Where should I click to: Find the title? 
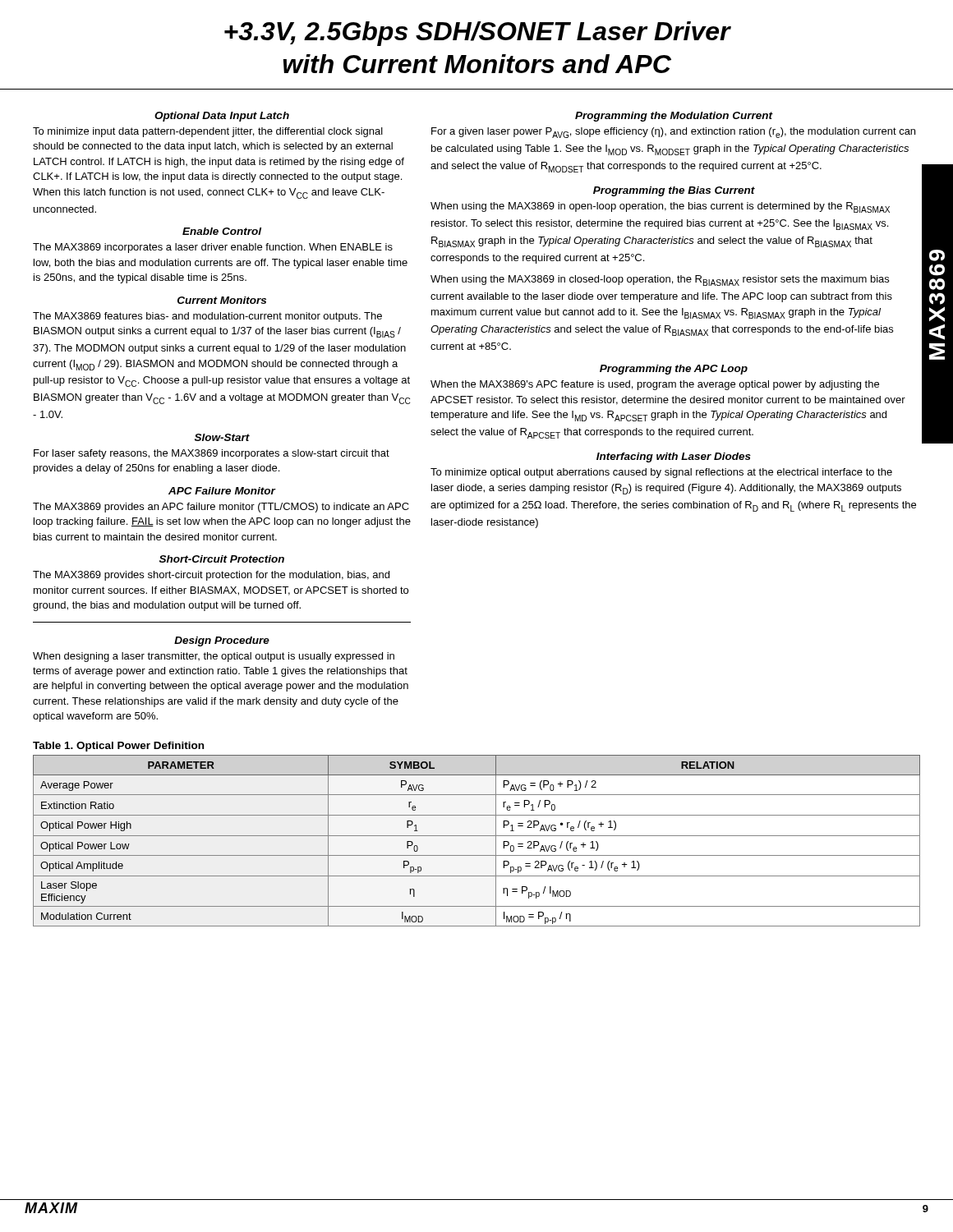click(476, 48)
